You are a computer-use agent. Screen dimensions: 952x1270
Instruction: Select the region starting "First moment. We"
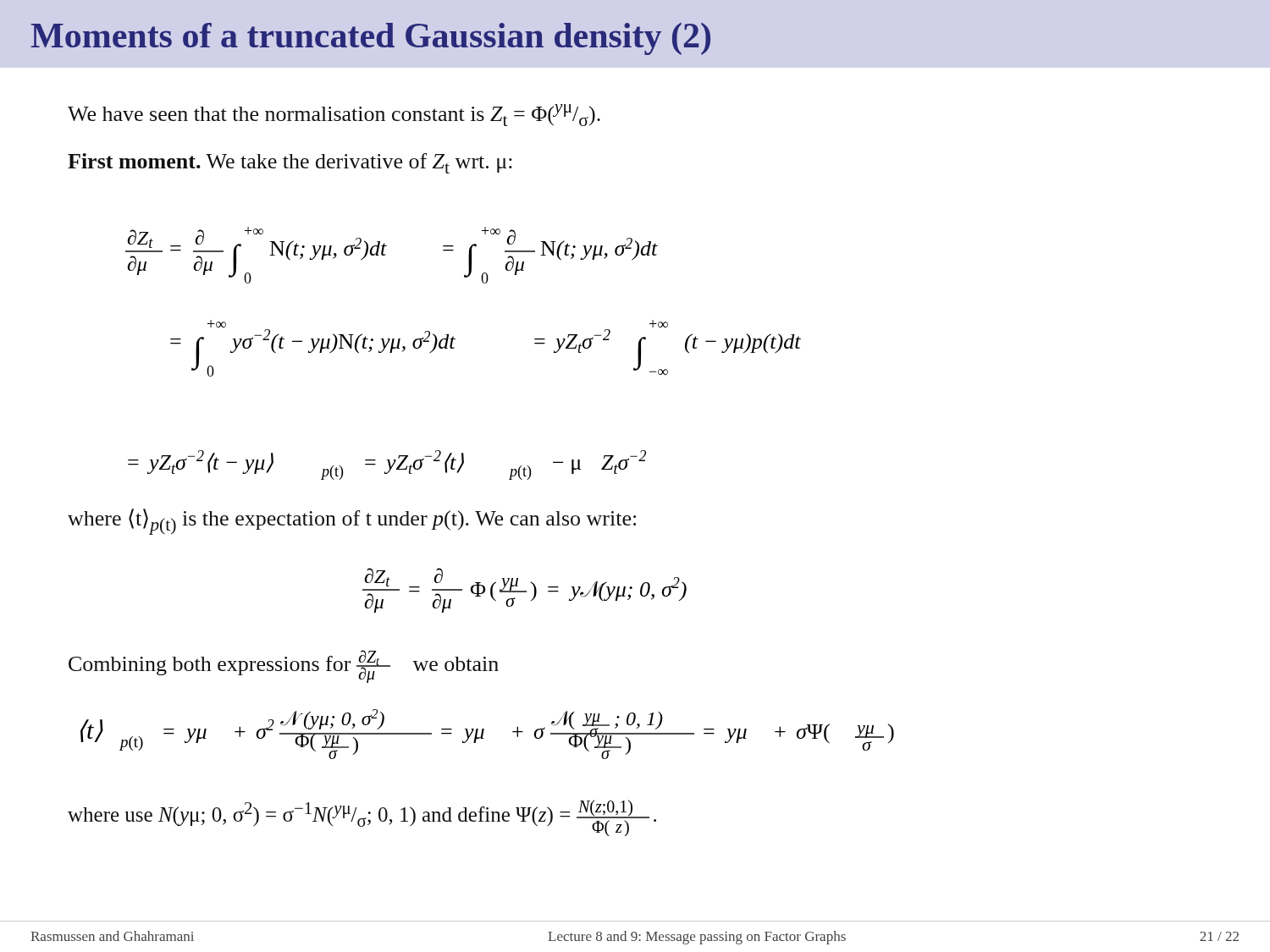(291, 163)
